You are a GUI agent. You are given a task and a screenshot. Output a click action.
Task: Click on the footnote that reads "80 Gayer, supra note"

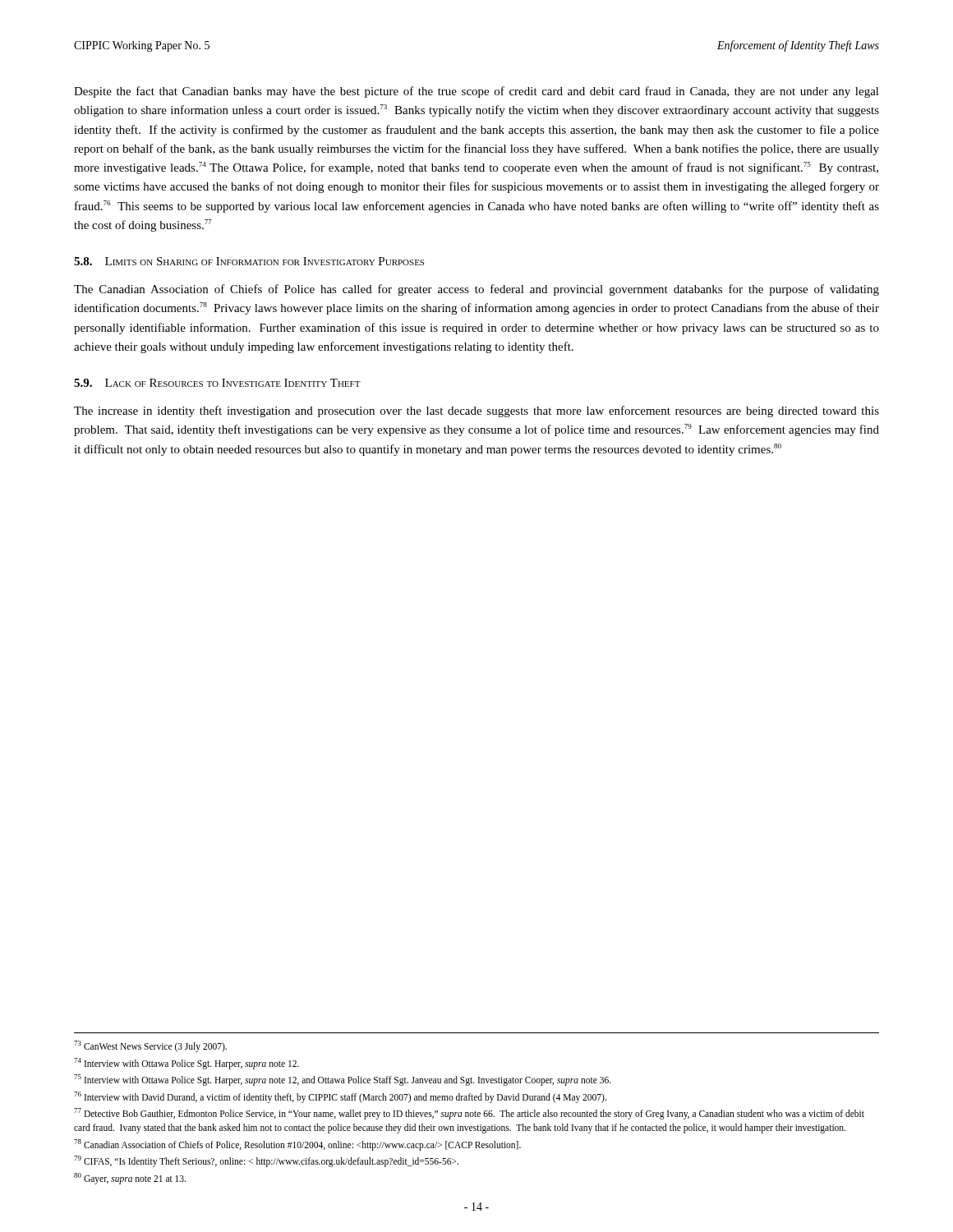(x=130, y=1177)
